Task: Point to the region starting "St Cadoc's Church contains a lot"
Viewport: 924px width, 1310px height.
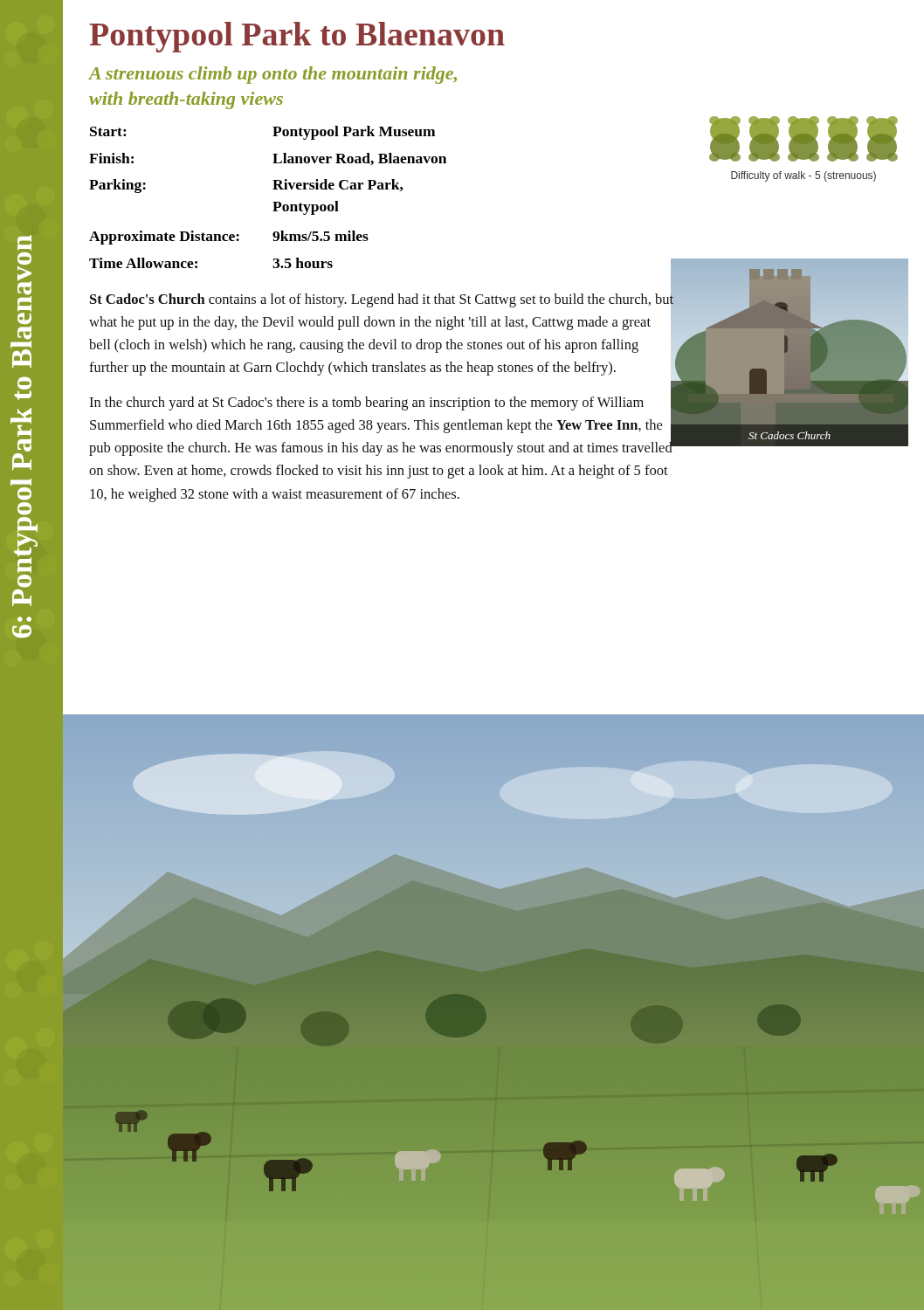Action: tap(382, 397)
